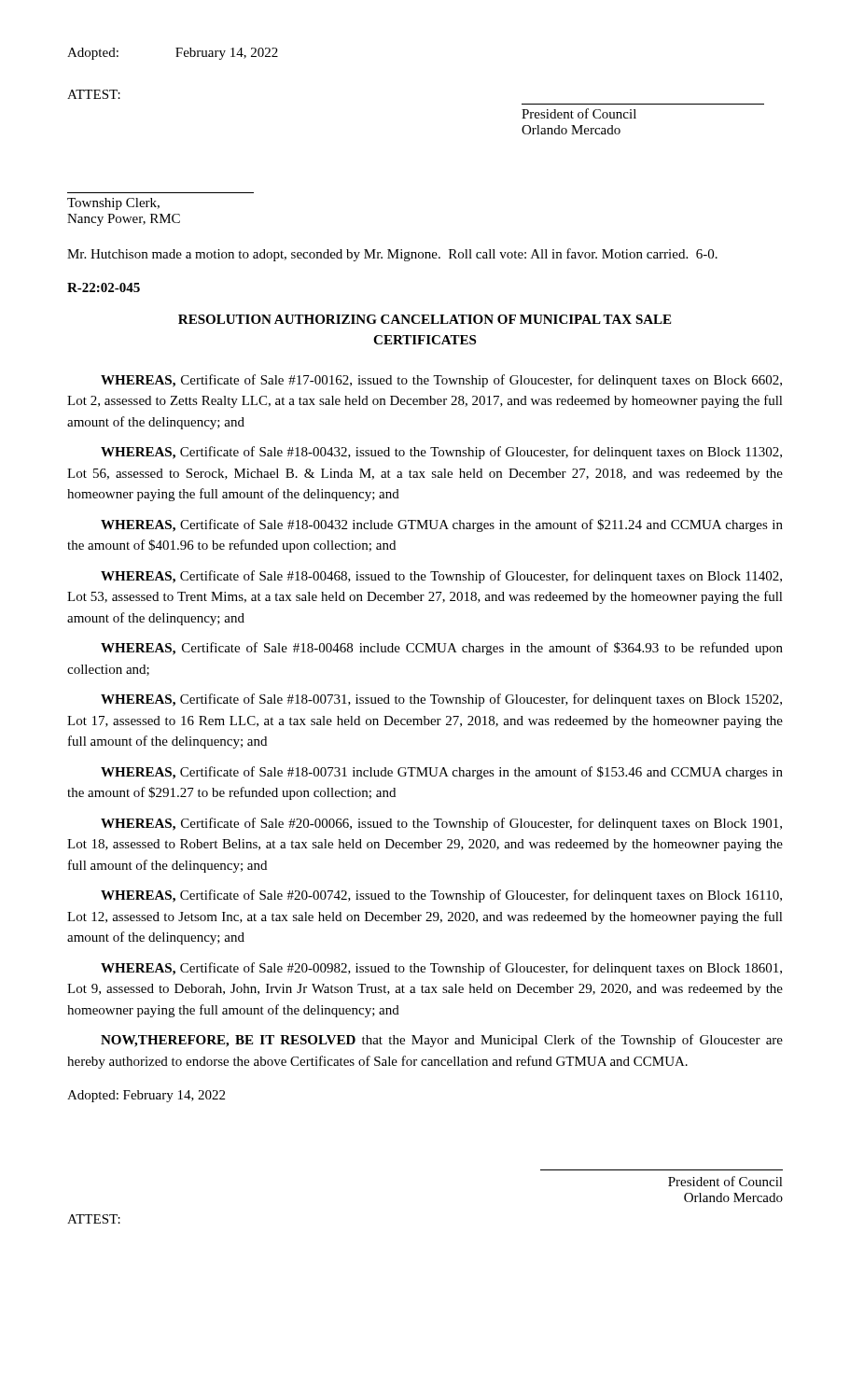Find the region starting "Township Clerk, Nancy Power,"

[113, 204]
